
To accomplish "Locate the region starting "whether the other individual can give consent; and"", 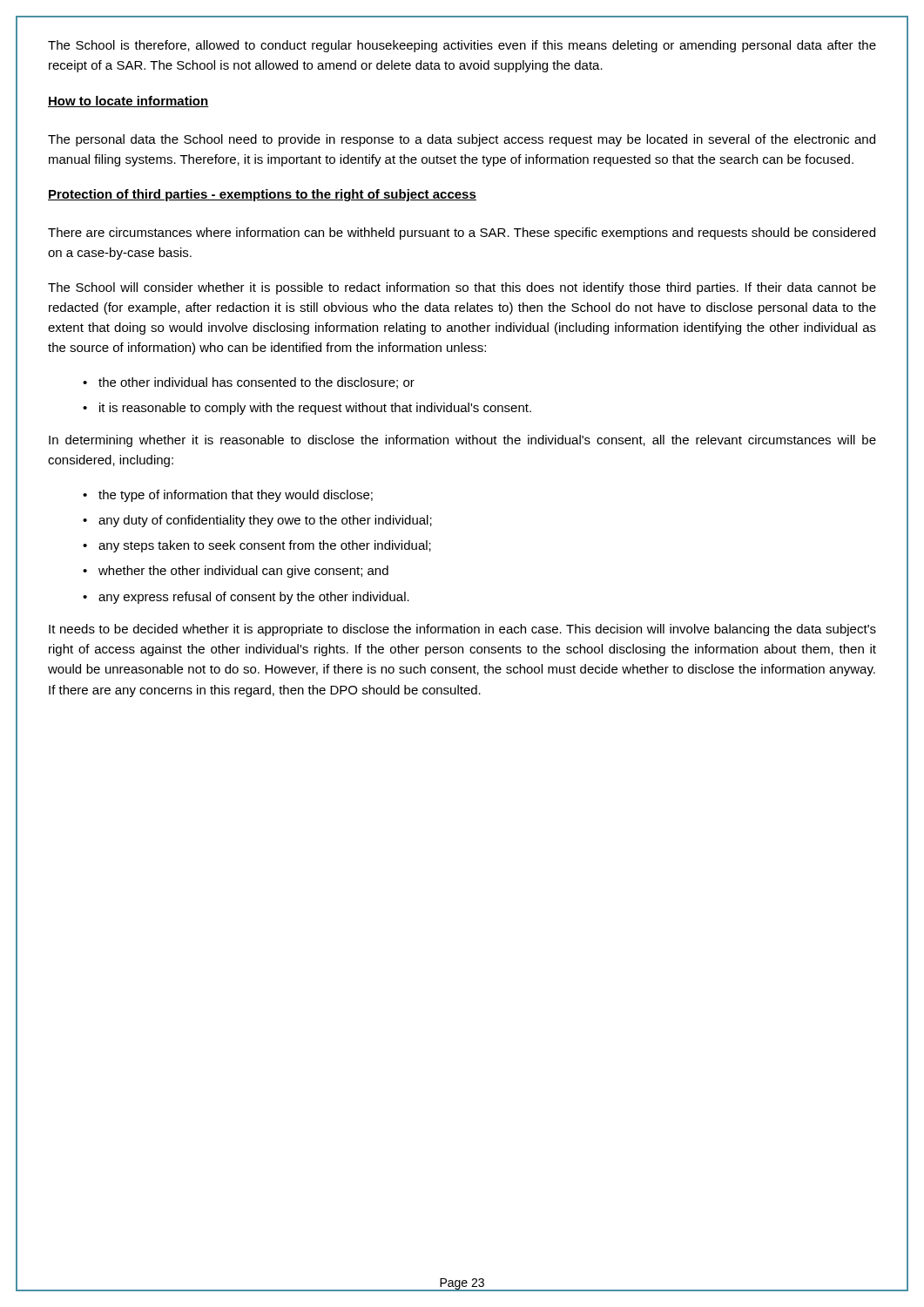I will point(244,571).
